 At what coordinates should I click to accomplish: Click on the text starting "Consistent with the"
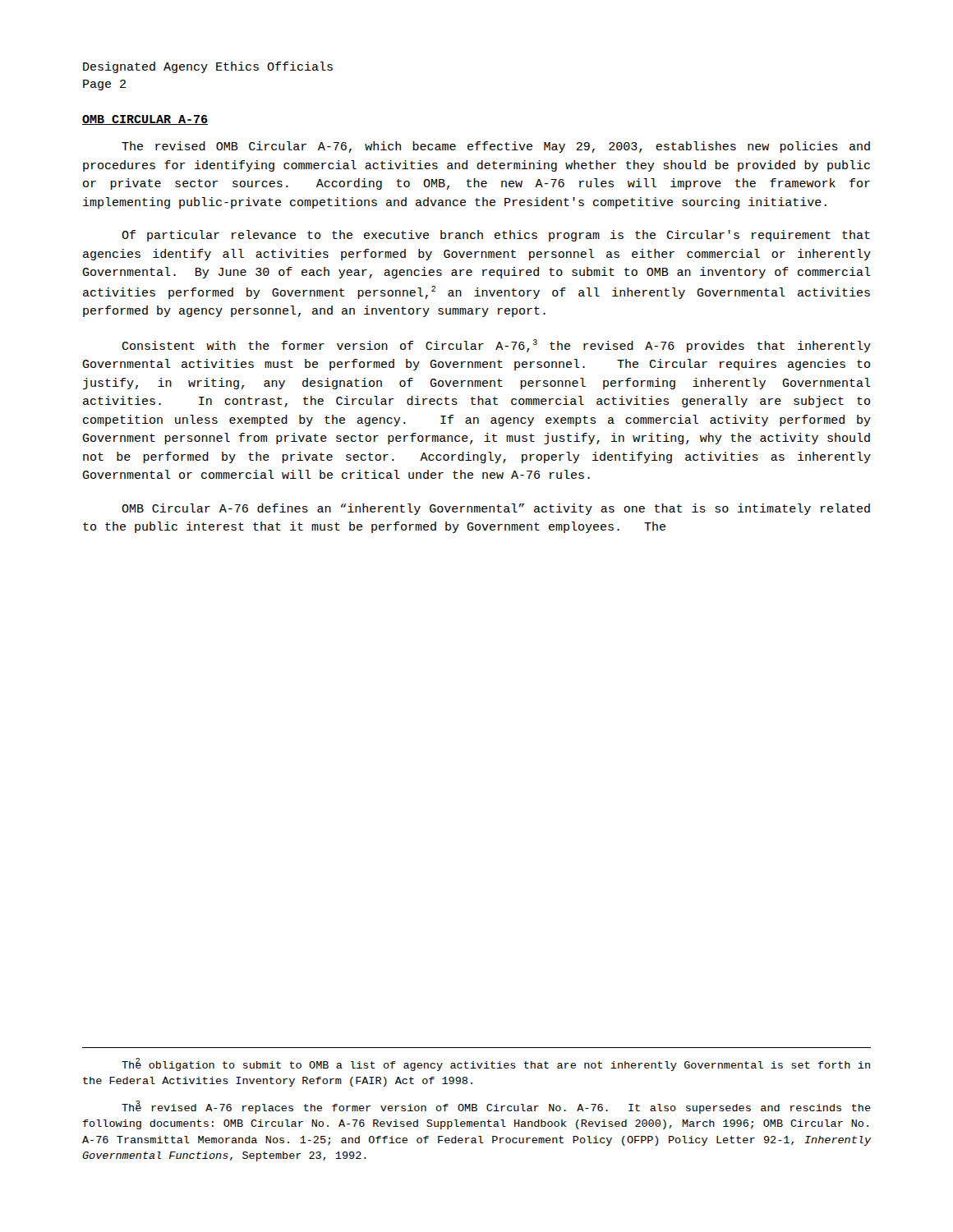click(x=476, y=410)
